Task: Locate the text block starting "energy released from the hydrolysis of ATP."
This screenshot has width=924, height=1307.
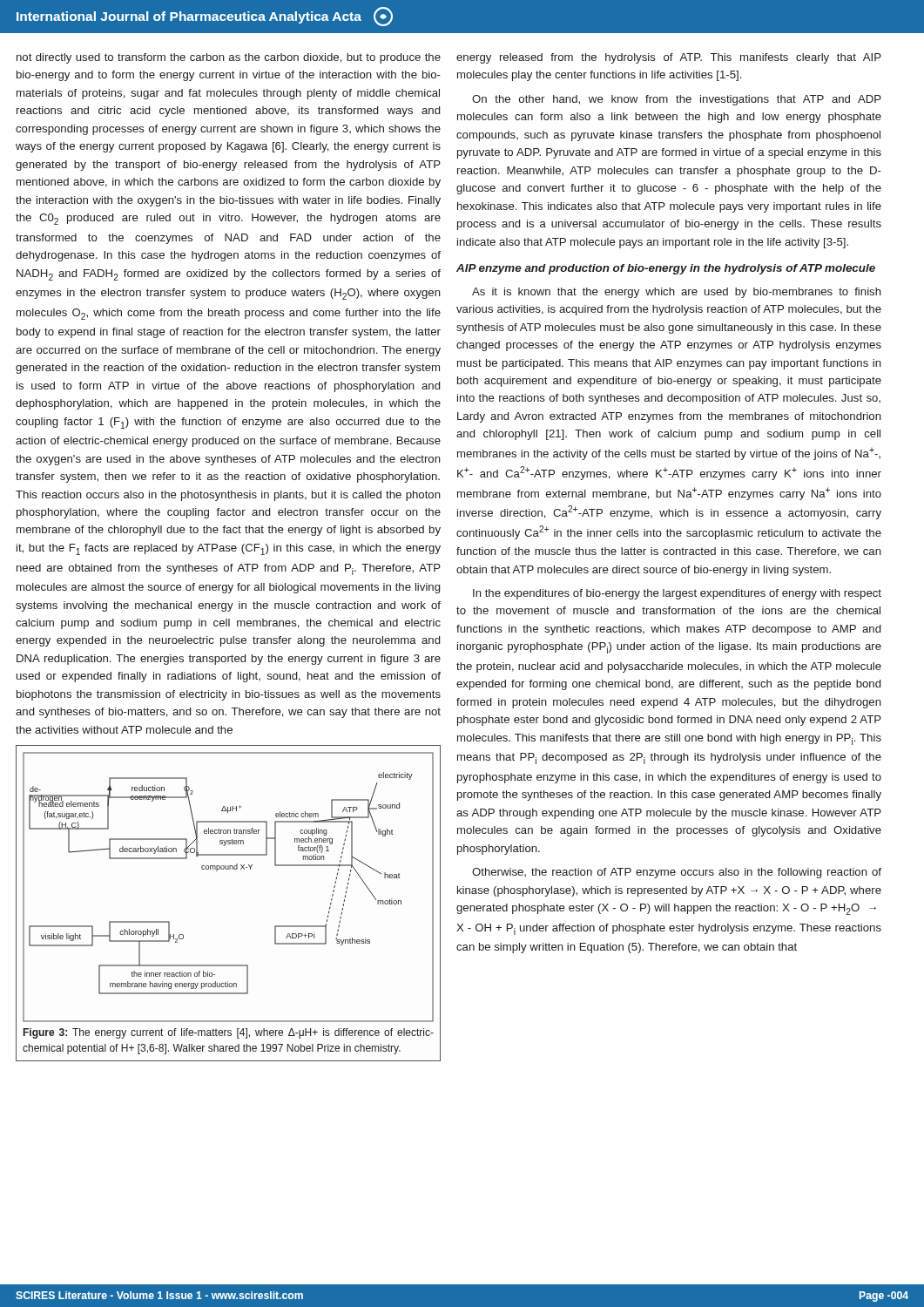Action: point(669,66)
